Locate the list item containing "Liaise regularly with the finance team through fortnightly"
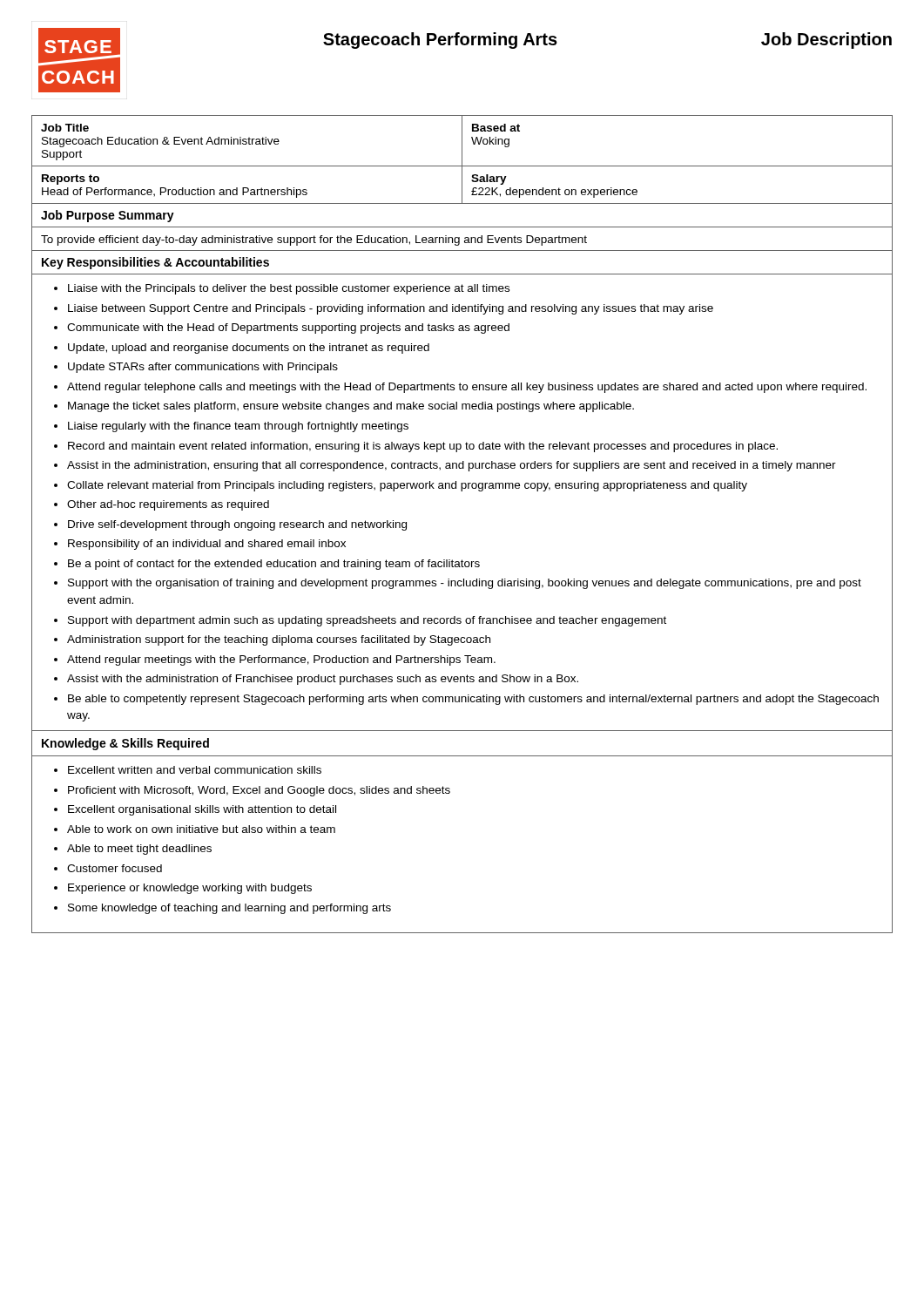924x1307 pixels. (x=238, y=427)
